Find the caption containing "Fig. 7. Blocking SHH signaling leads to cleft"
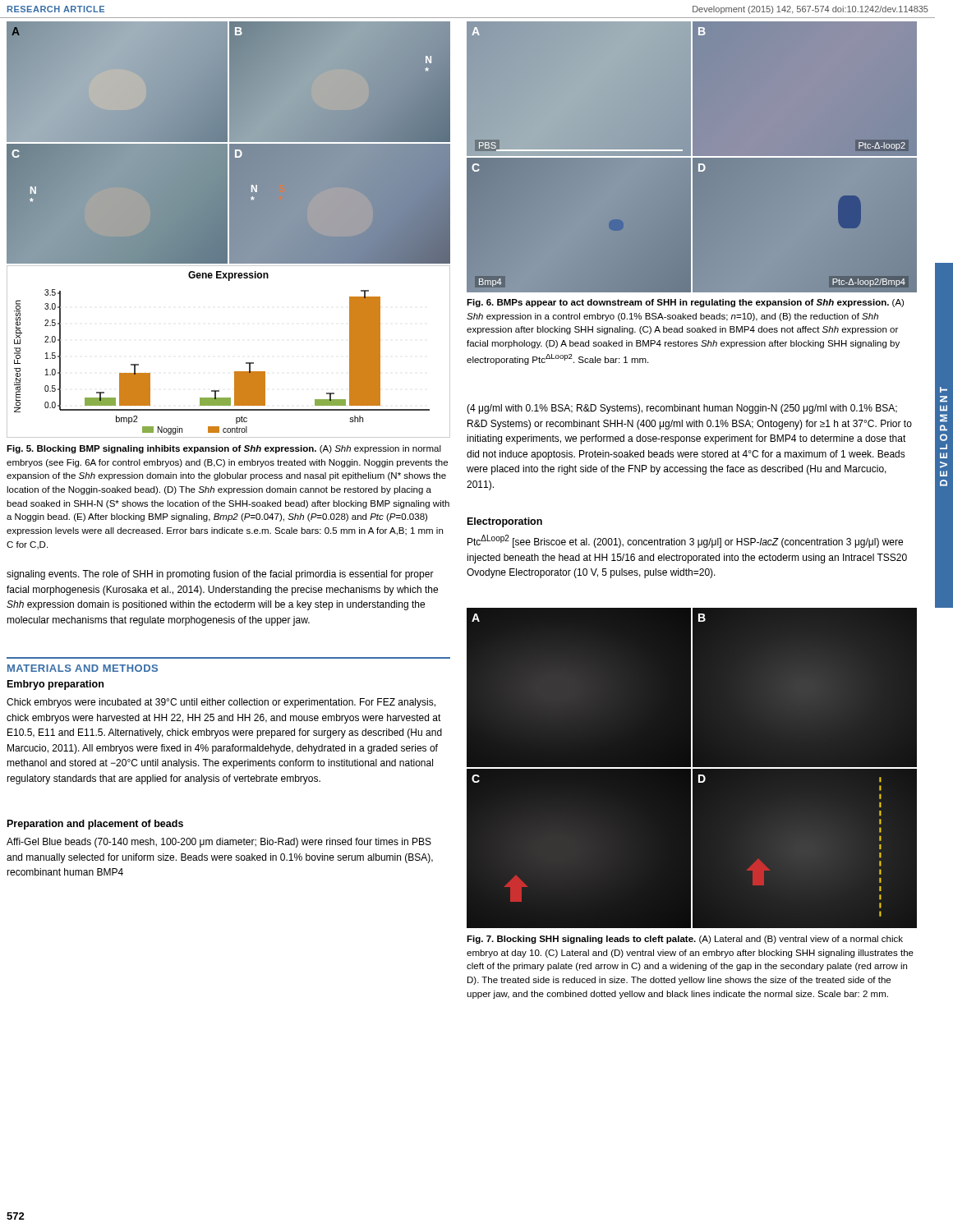This screenshot has height=1232, width=953. tap(690, 966)
